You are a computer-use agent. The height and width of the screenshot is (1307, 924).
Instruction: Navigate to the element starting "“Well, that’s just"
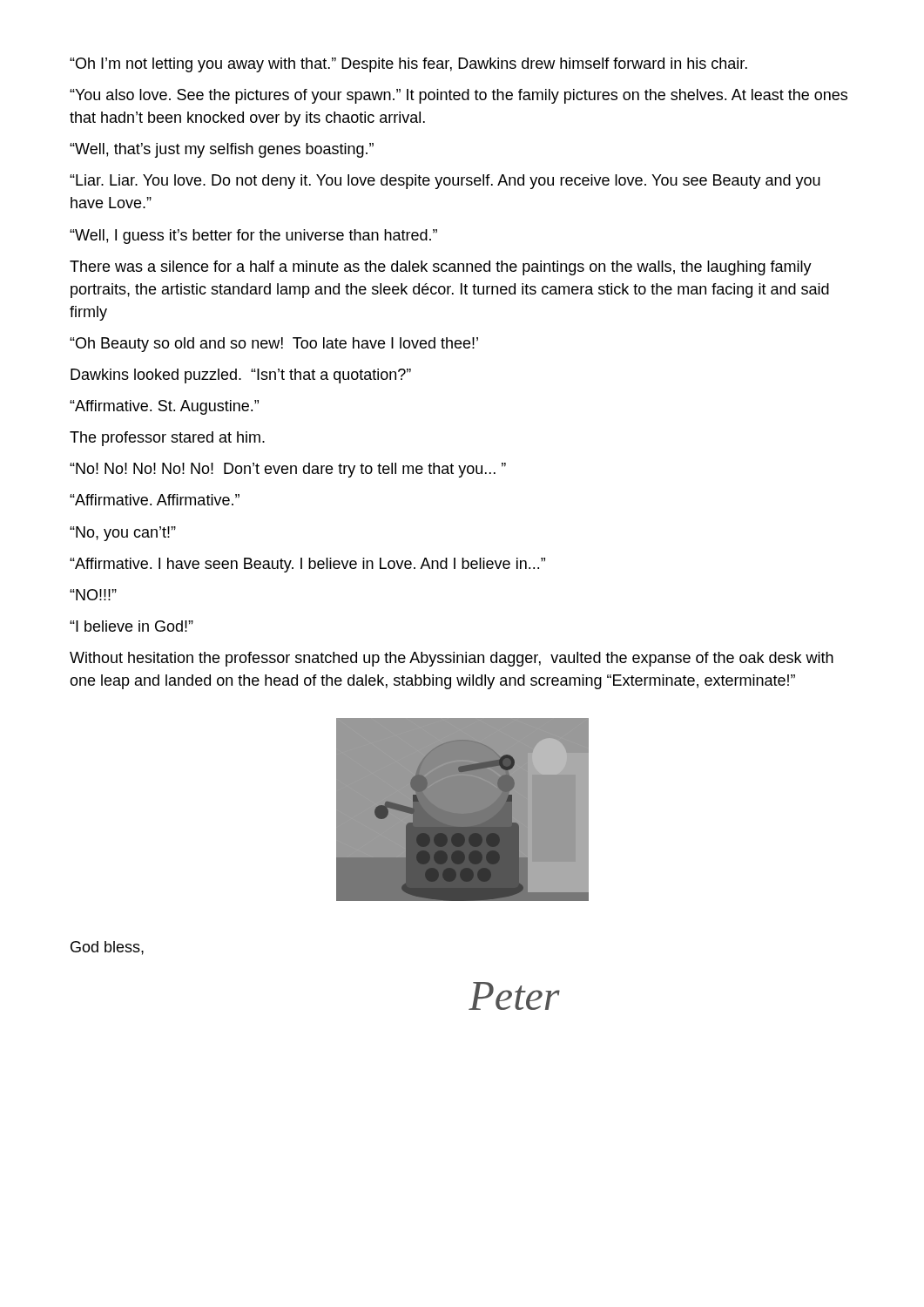coord(222,149)
